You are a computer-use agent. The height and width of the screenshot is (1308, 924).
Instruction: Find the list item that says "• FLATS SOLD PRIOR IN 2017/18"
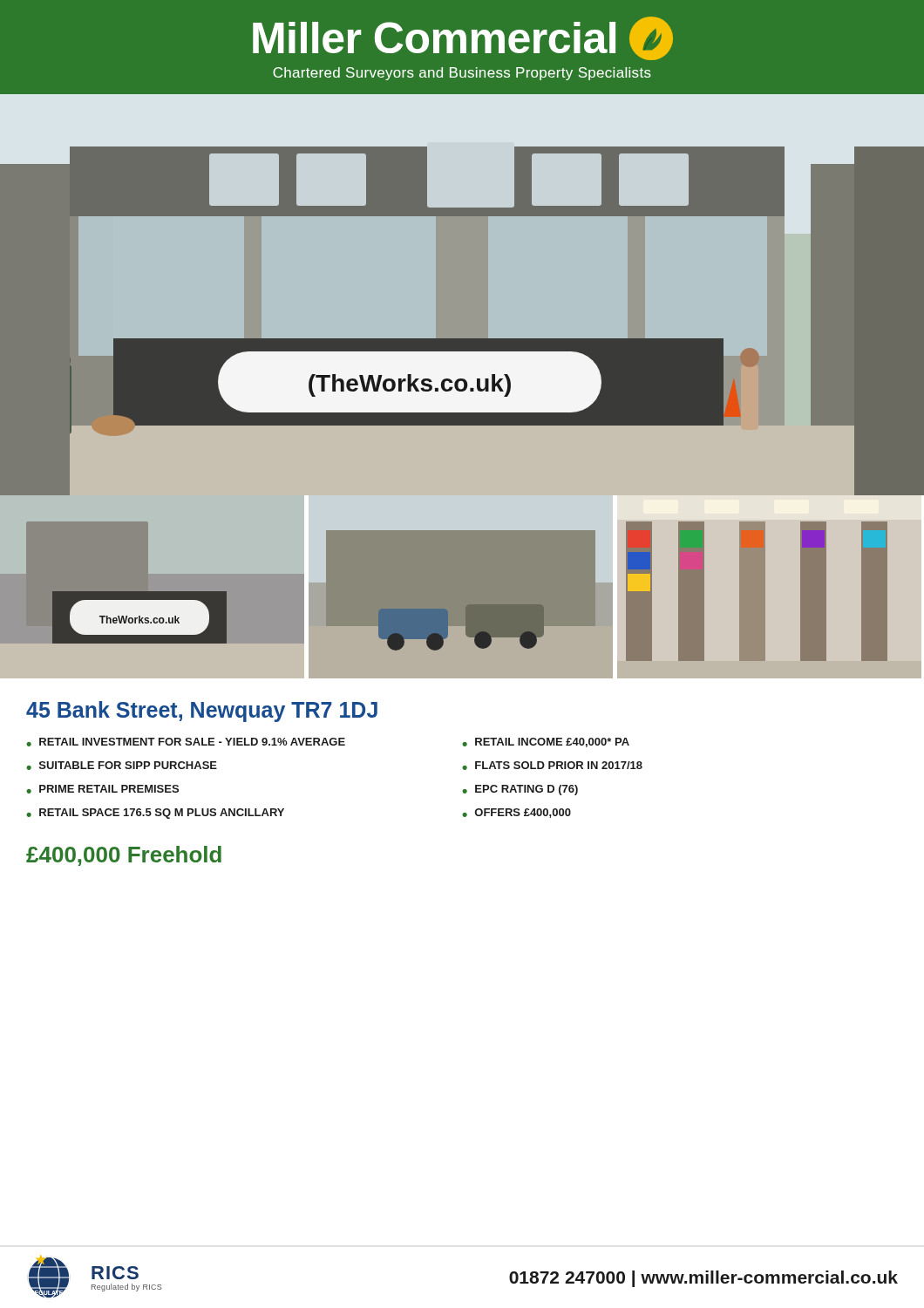pyautogui.click(x=552, y=767)
